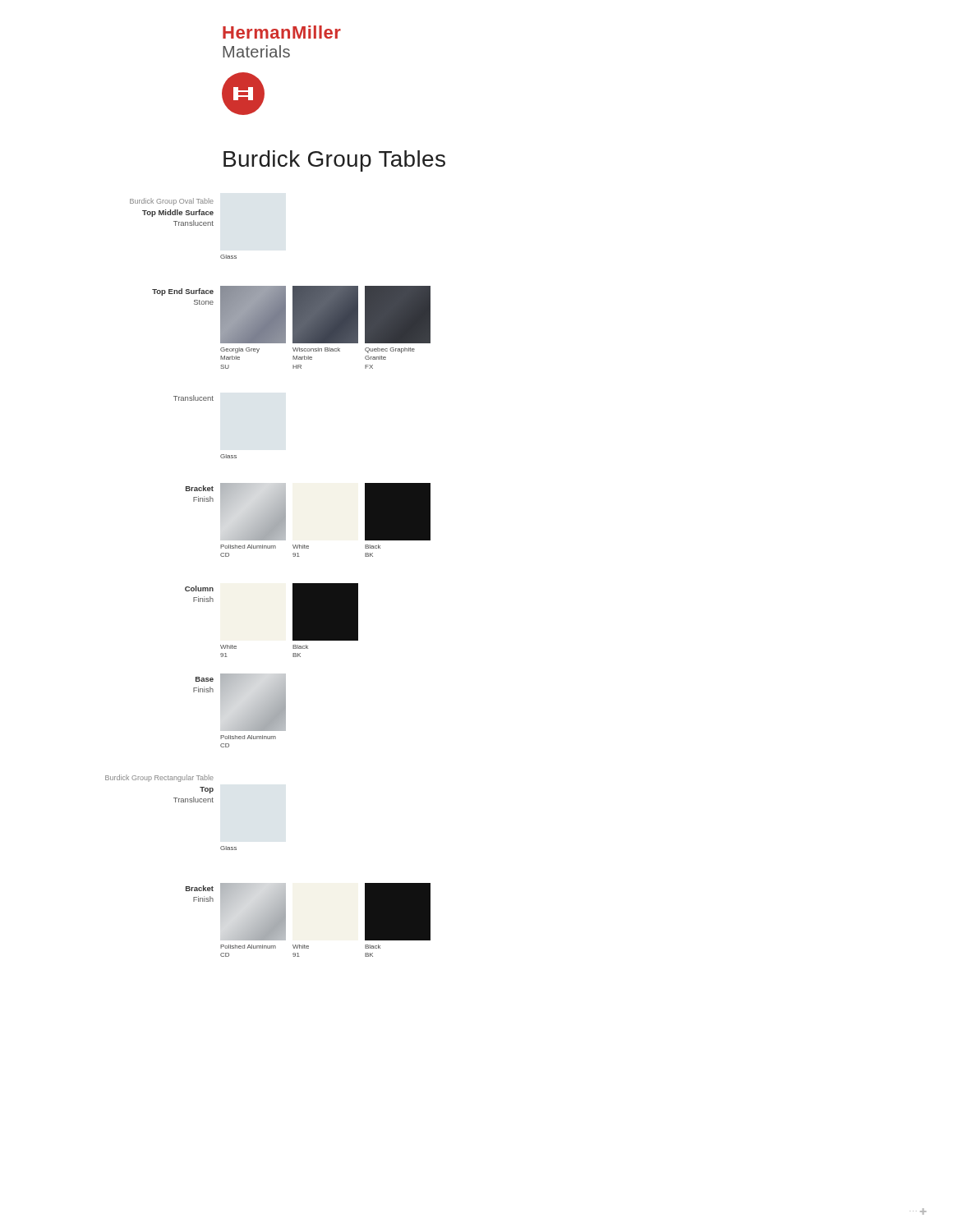
Task: Click on the block starting "Base Finish"
Action: pos(203,684)
